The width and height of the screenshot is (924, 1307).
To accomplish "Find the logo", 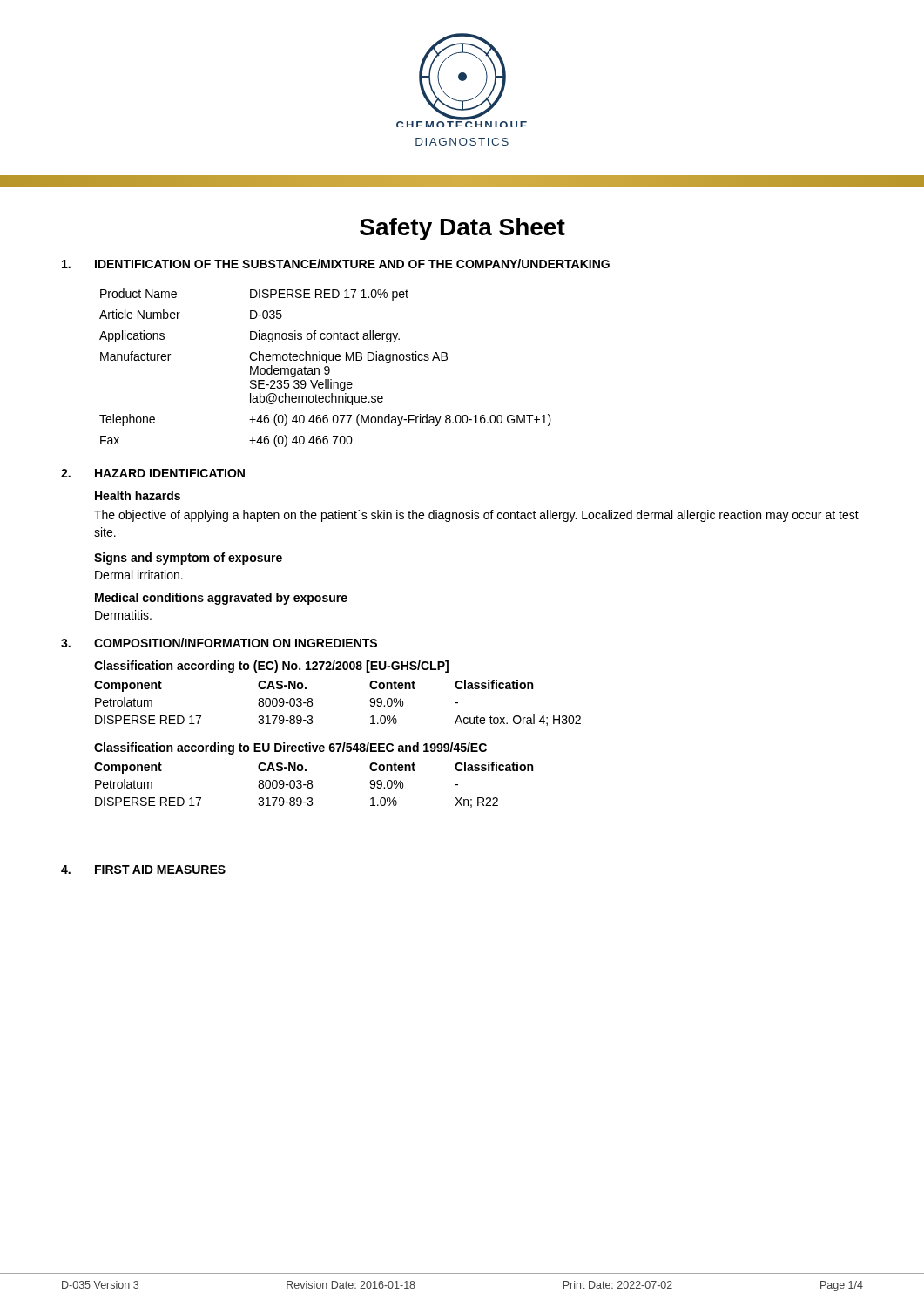I will (x=462, y=80).
